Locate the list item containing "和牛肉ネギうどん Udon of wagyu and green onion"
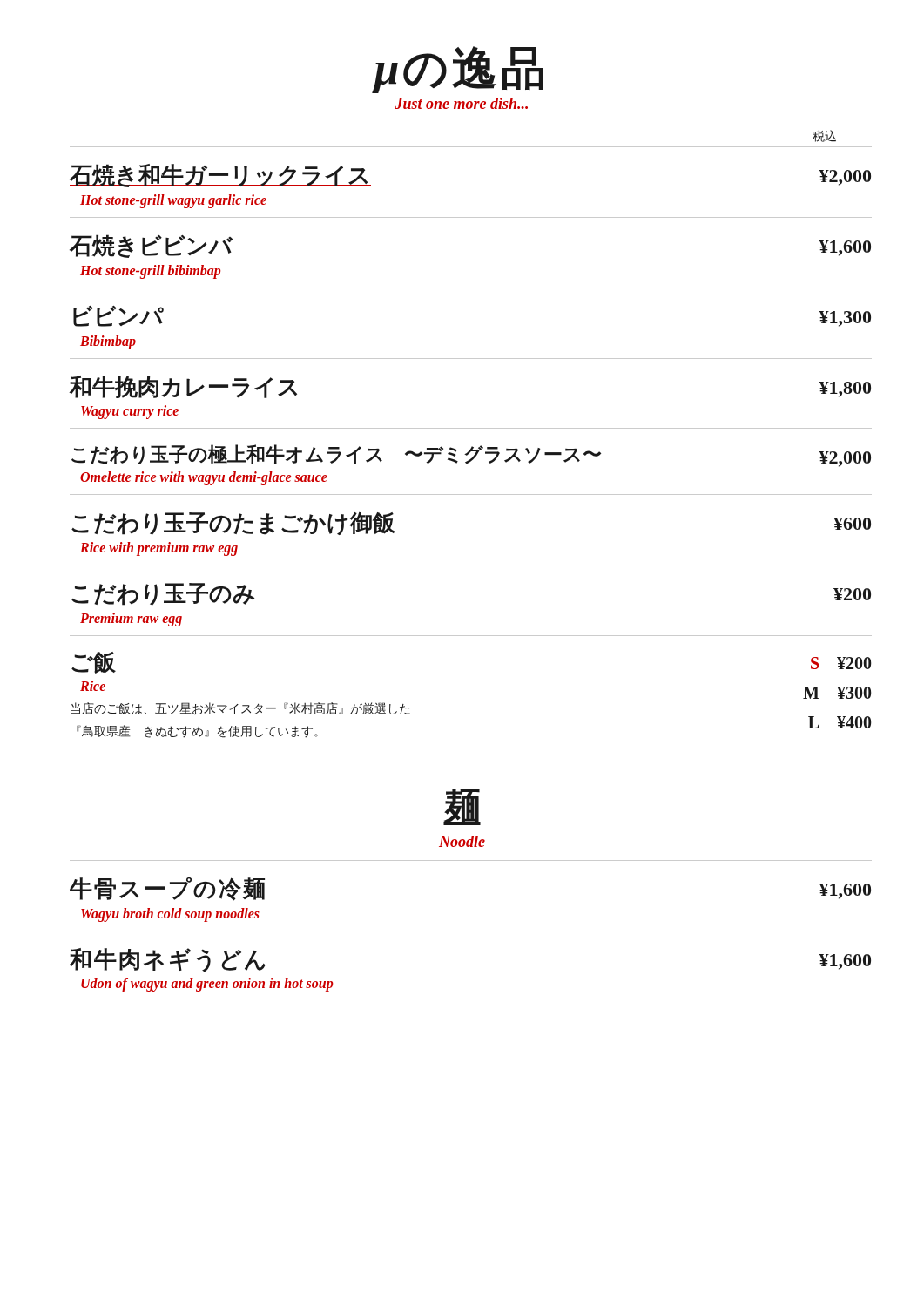924x1307 pixels. (180, 960)
